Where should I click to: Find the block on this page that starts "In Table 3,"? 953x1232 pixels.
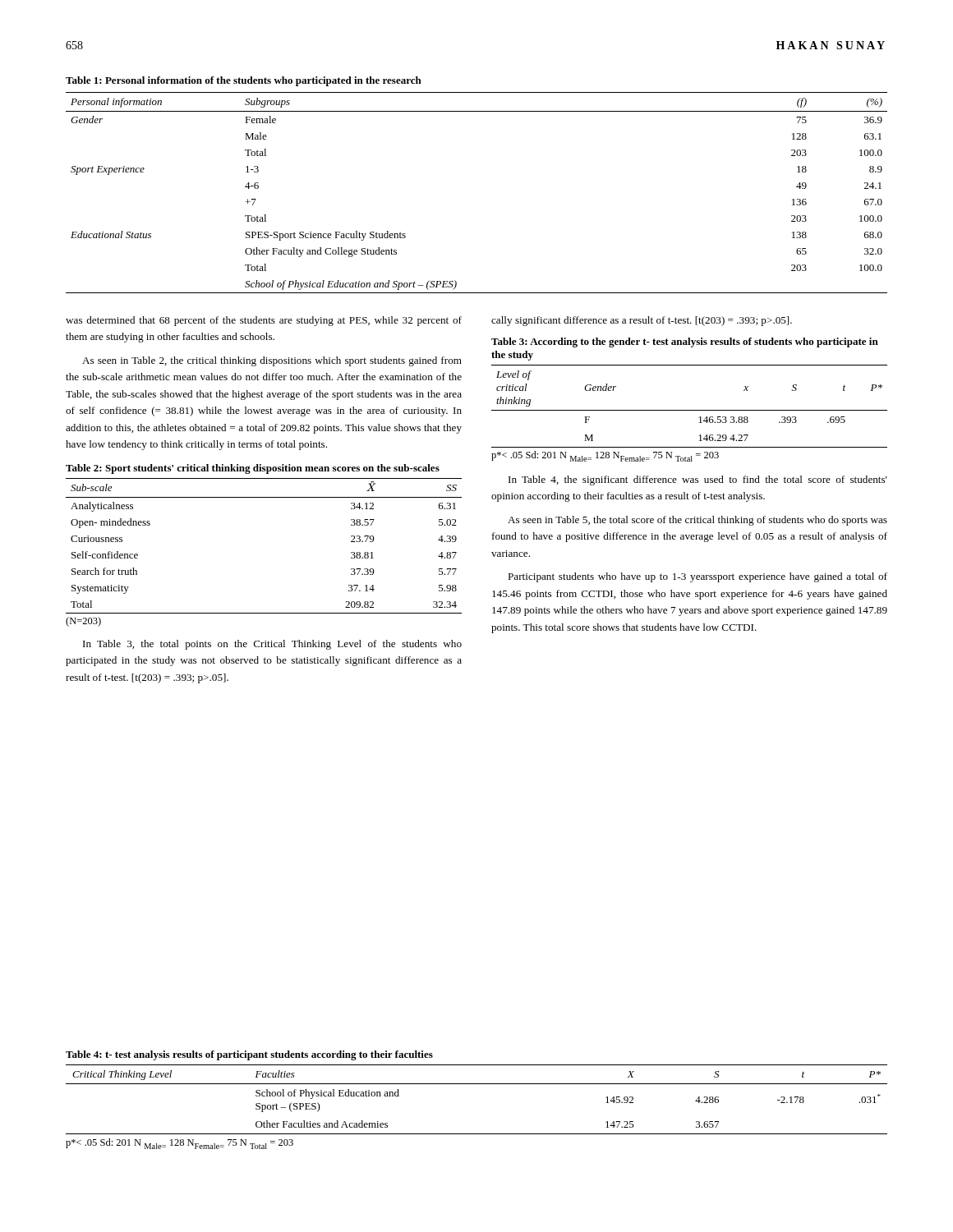pos(264,661)
